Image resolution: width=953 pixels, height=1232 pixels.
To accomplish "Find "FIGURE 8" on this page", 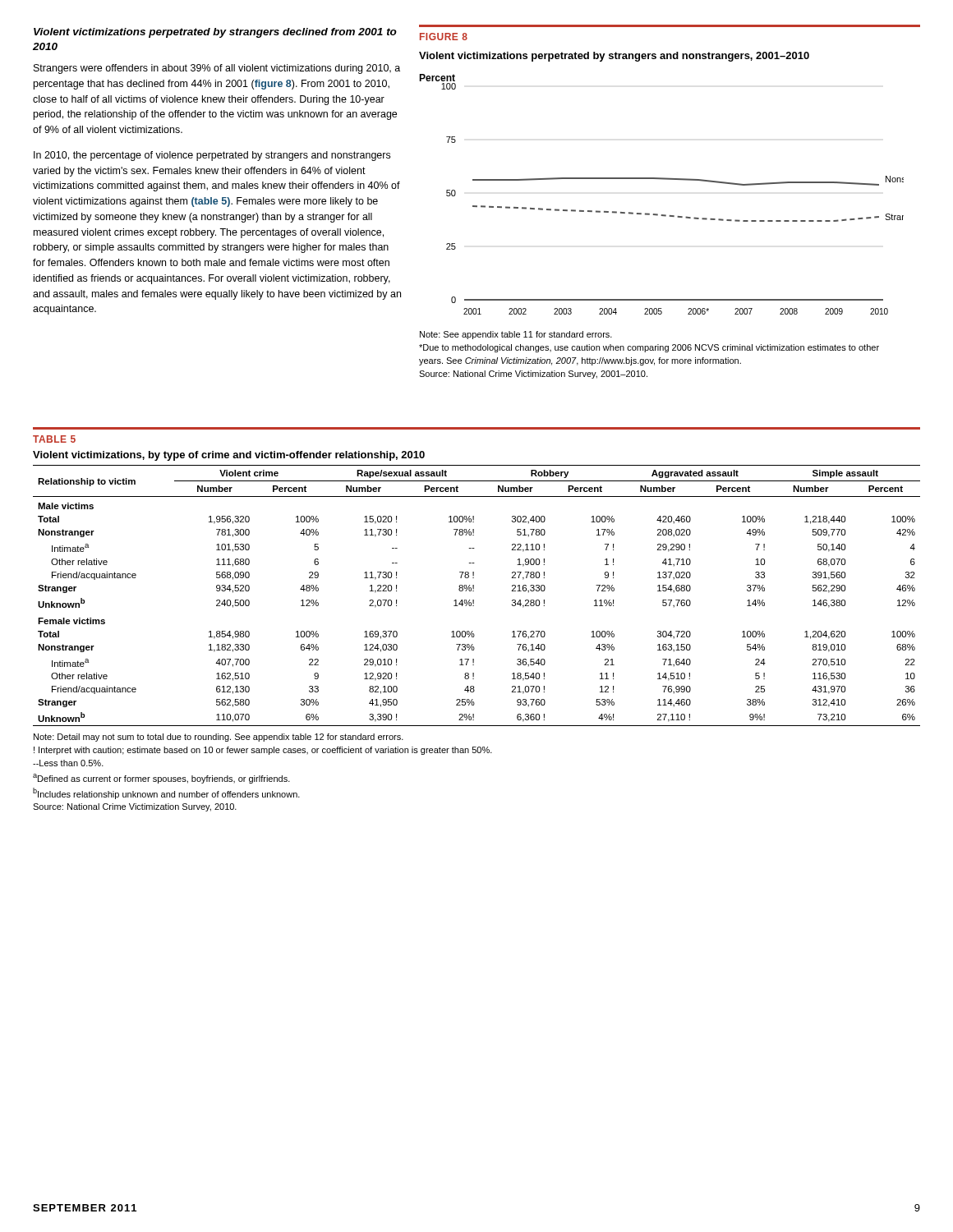I will [x=443, y=37].
